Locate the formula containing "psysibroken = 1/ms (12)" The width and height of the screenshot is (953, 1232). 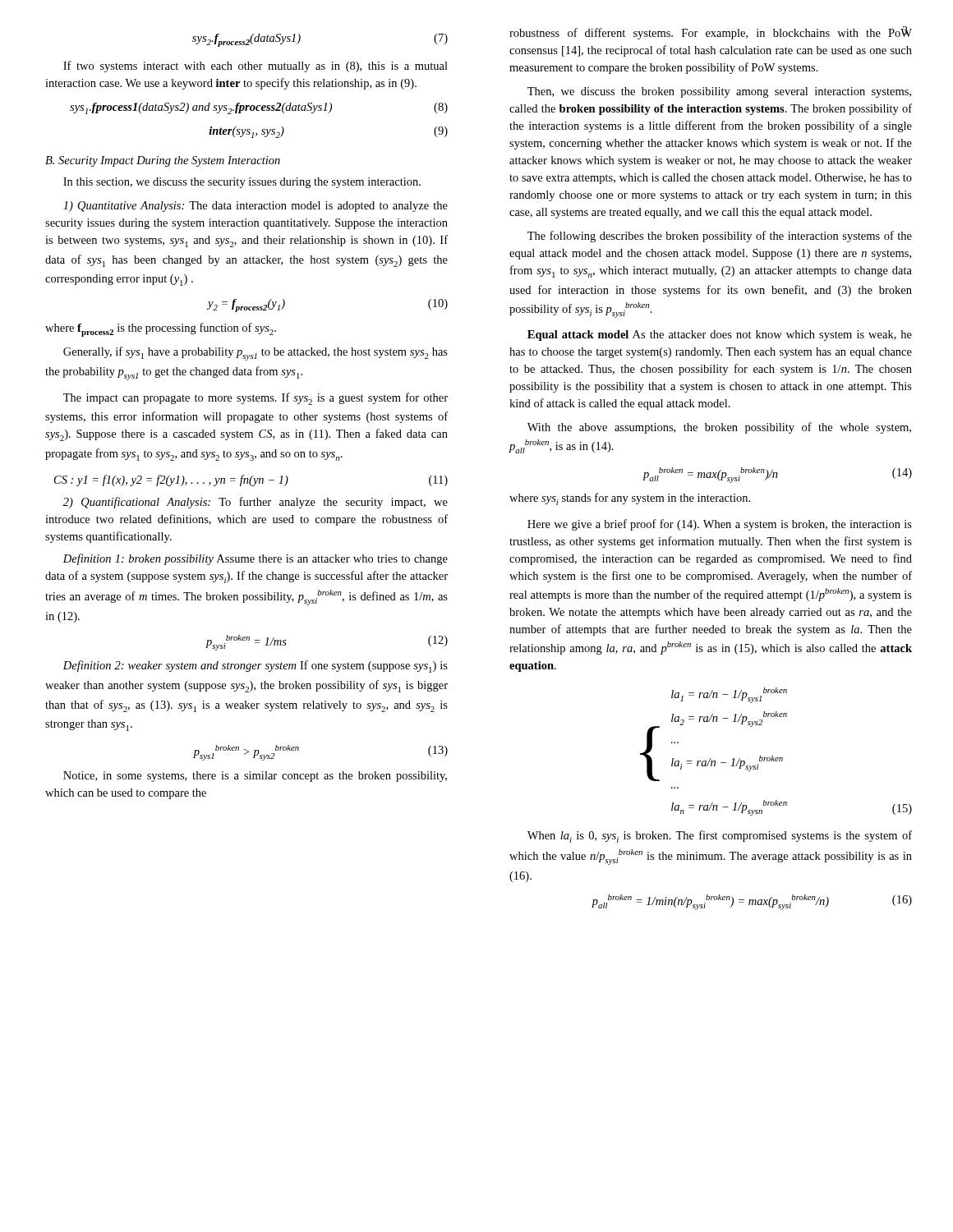[x=246, y=642]
